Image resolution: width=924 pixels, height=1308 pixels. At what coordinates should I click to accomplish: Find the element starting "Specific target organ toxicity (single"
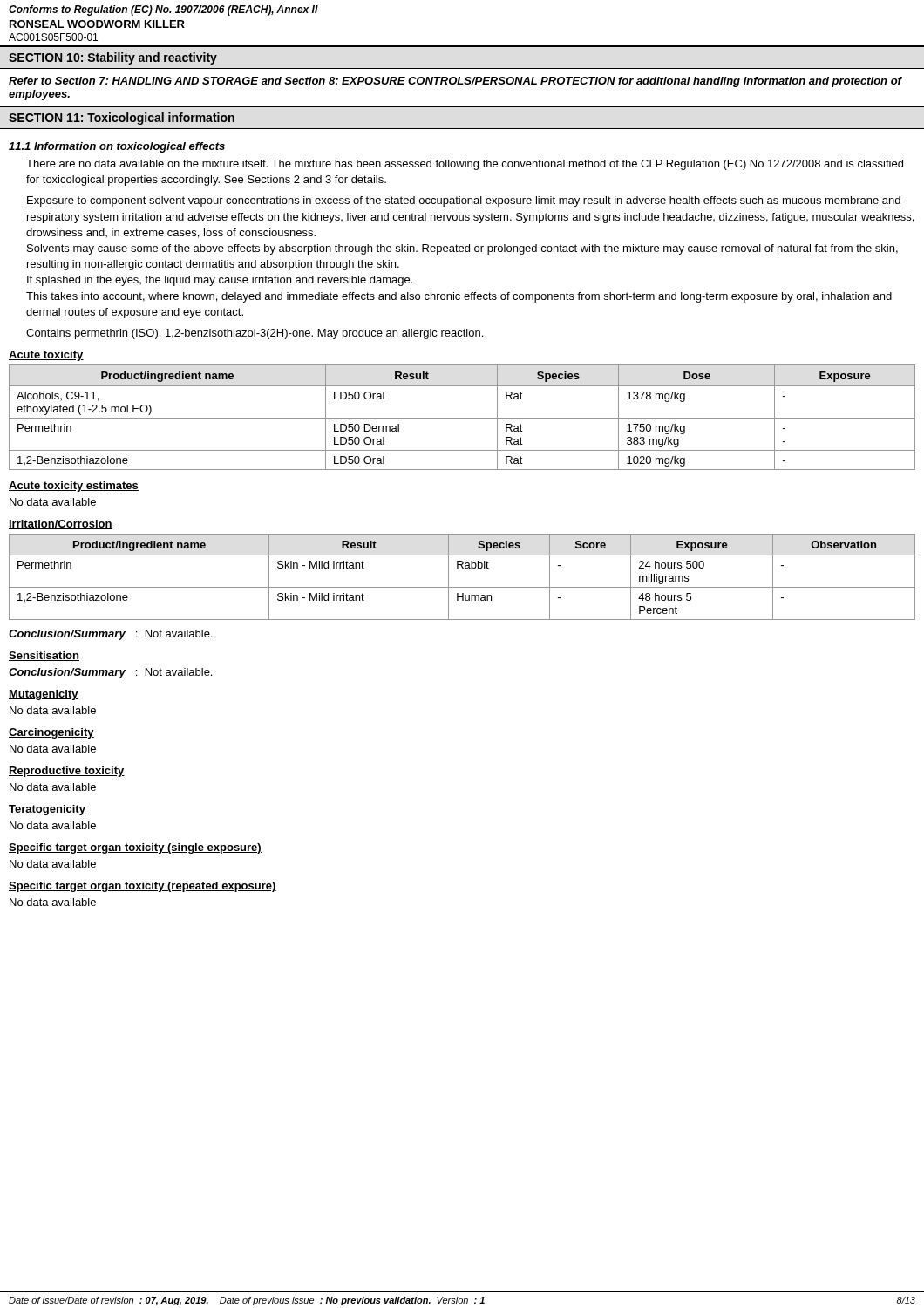135,847
